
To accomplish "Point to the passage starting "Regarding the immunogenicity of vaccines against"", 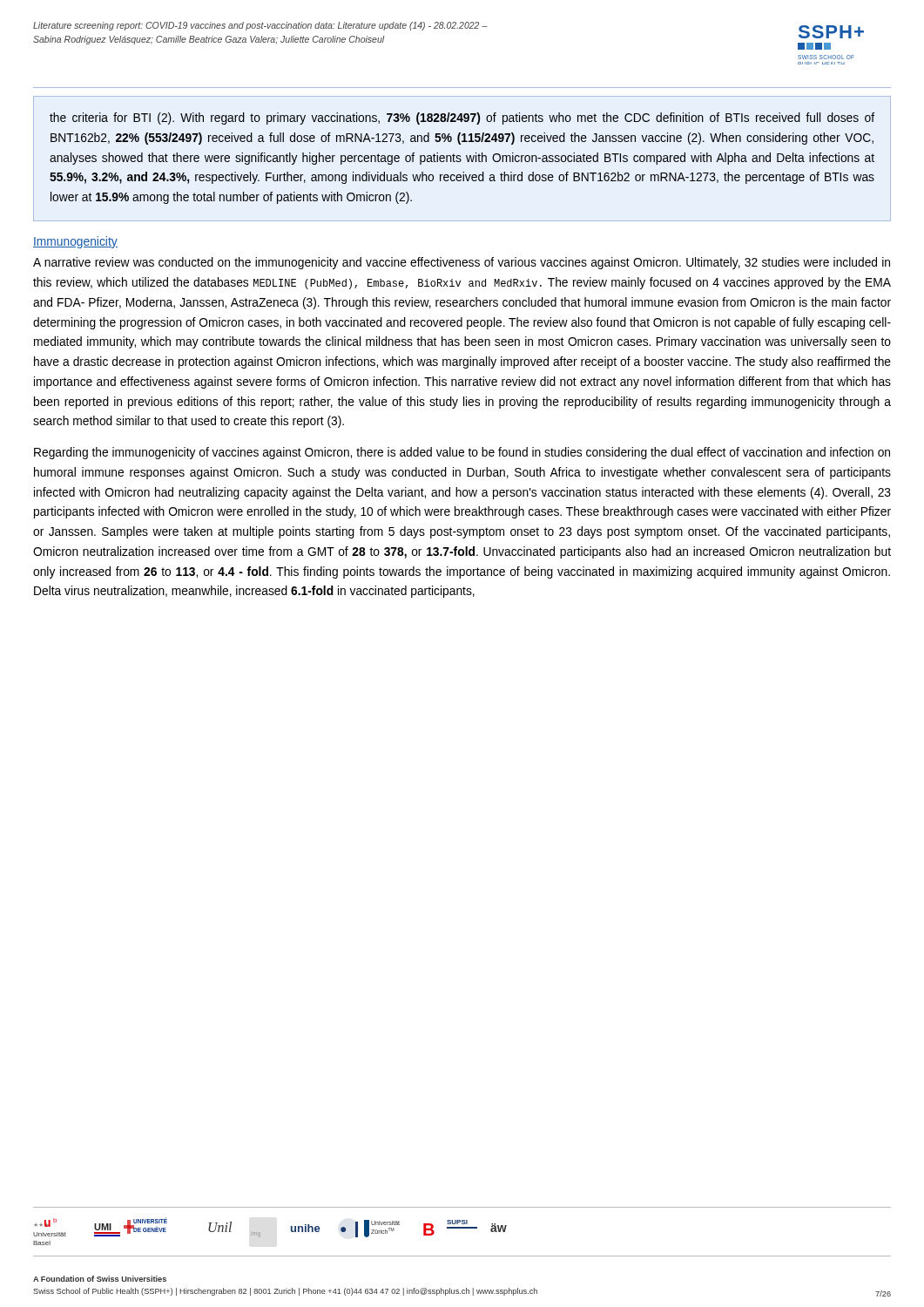I will pyautogui.click(x=462, y=522).
